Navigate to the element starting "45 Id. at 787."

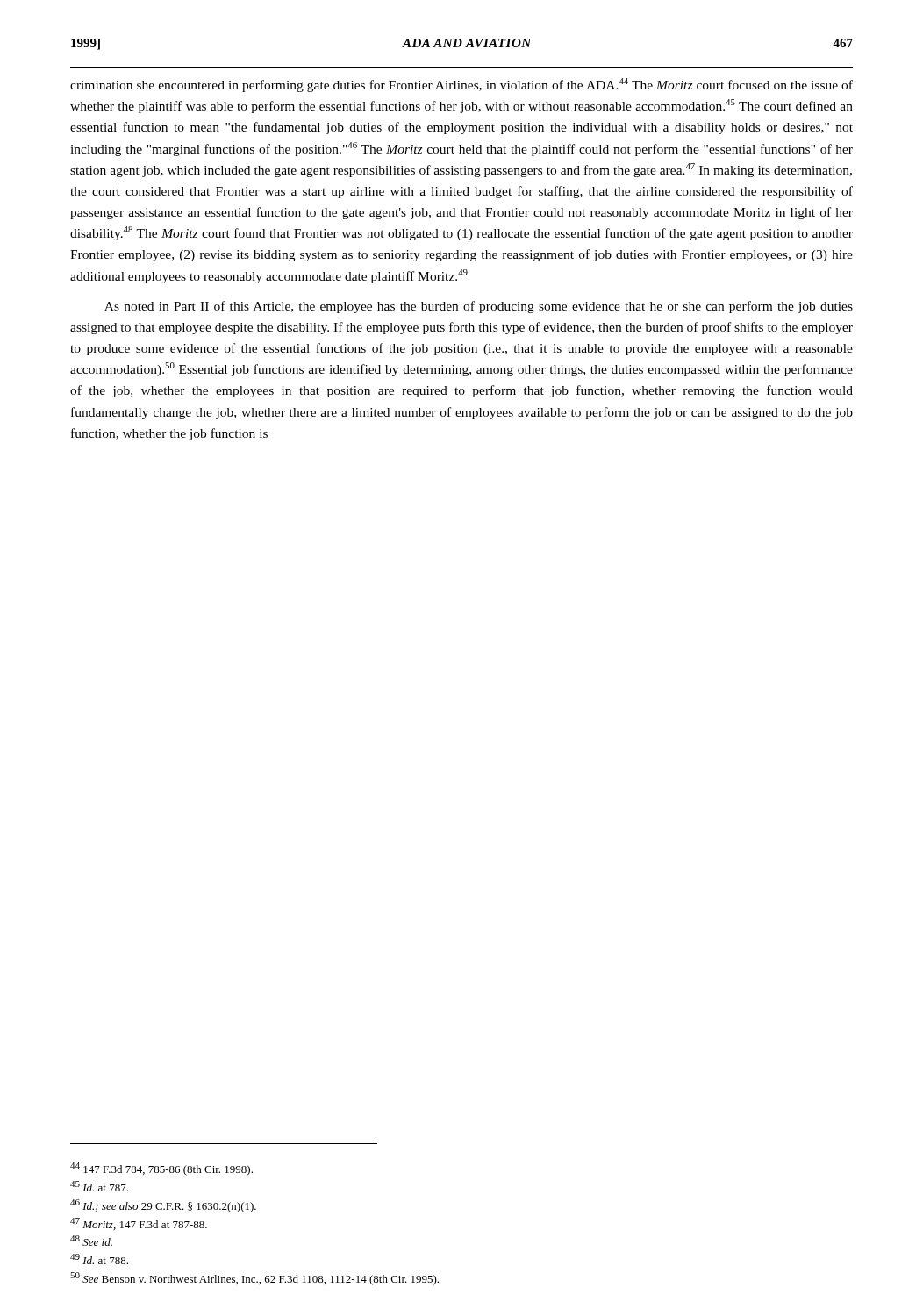click(99, 1186)
